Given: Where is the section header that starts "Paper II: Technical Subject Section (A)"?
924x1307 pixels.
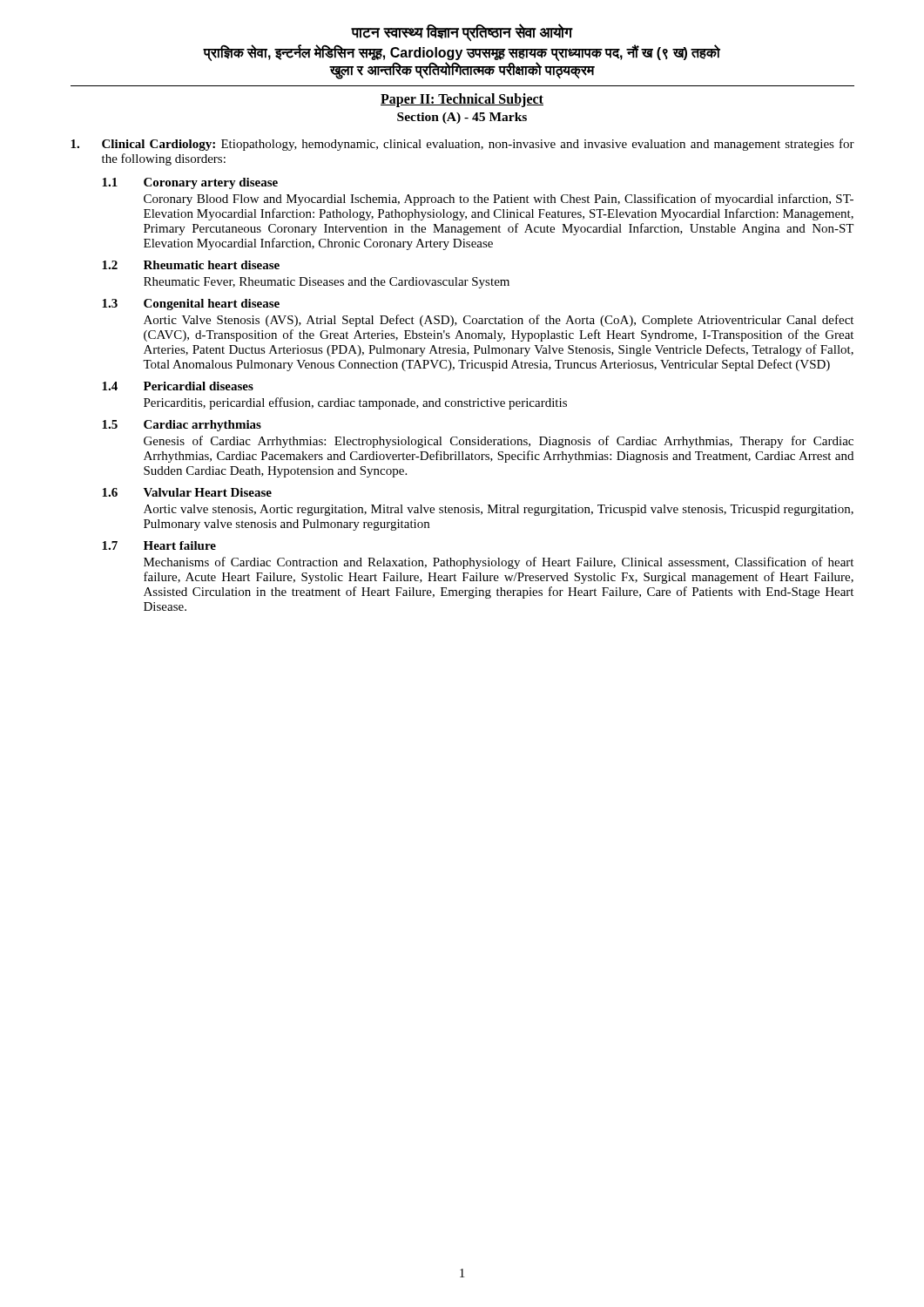Looking at the screenshot, I should coord(462,108).
